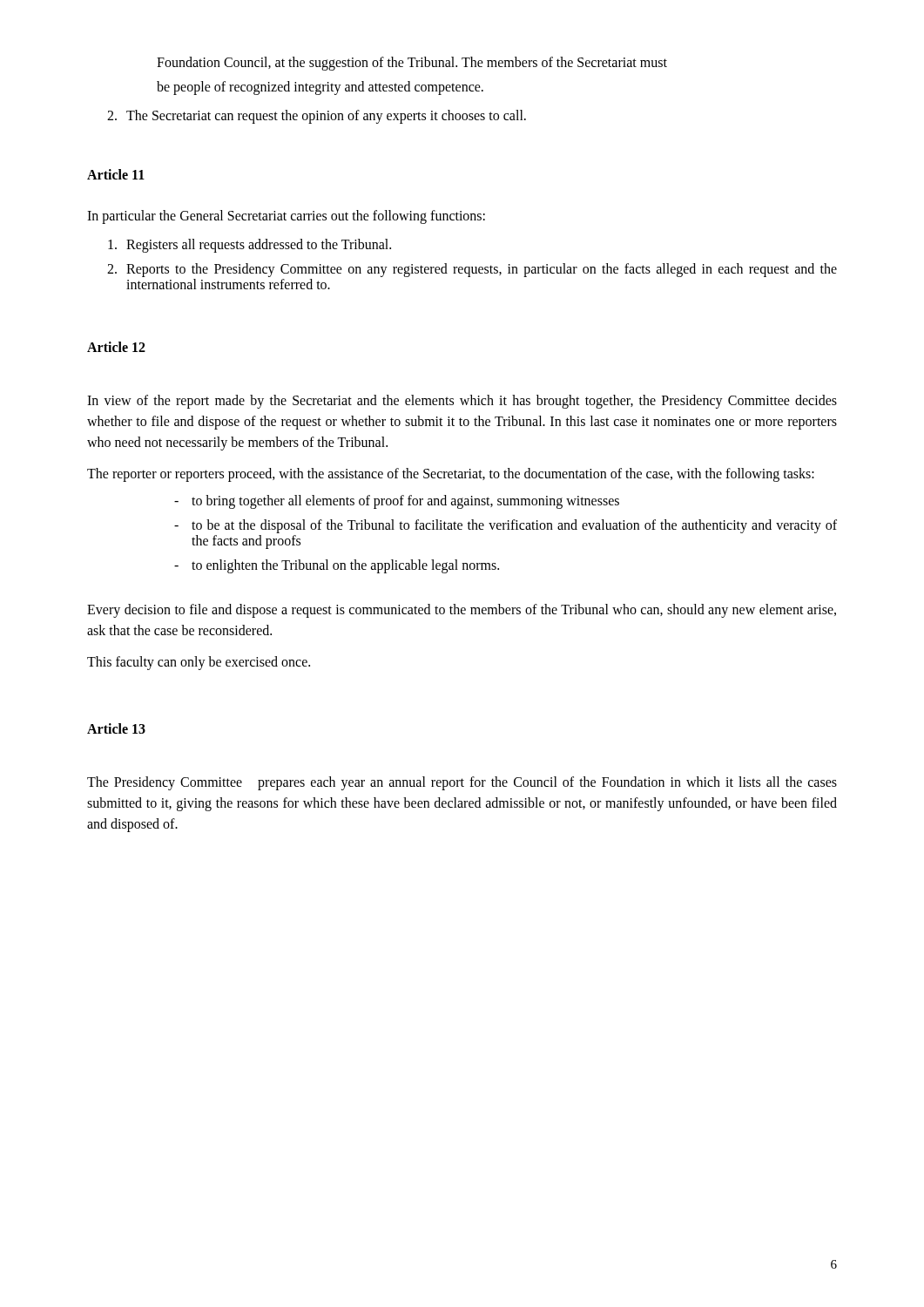Where is the passage that starts "The reporter or reporters proceed,"?
Viewport: 924px width, 1307px height.
[462, 474]
